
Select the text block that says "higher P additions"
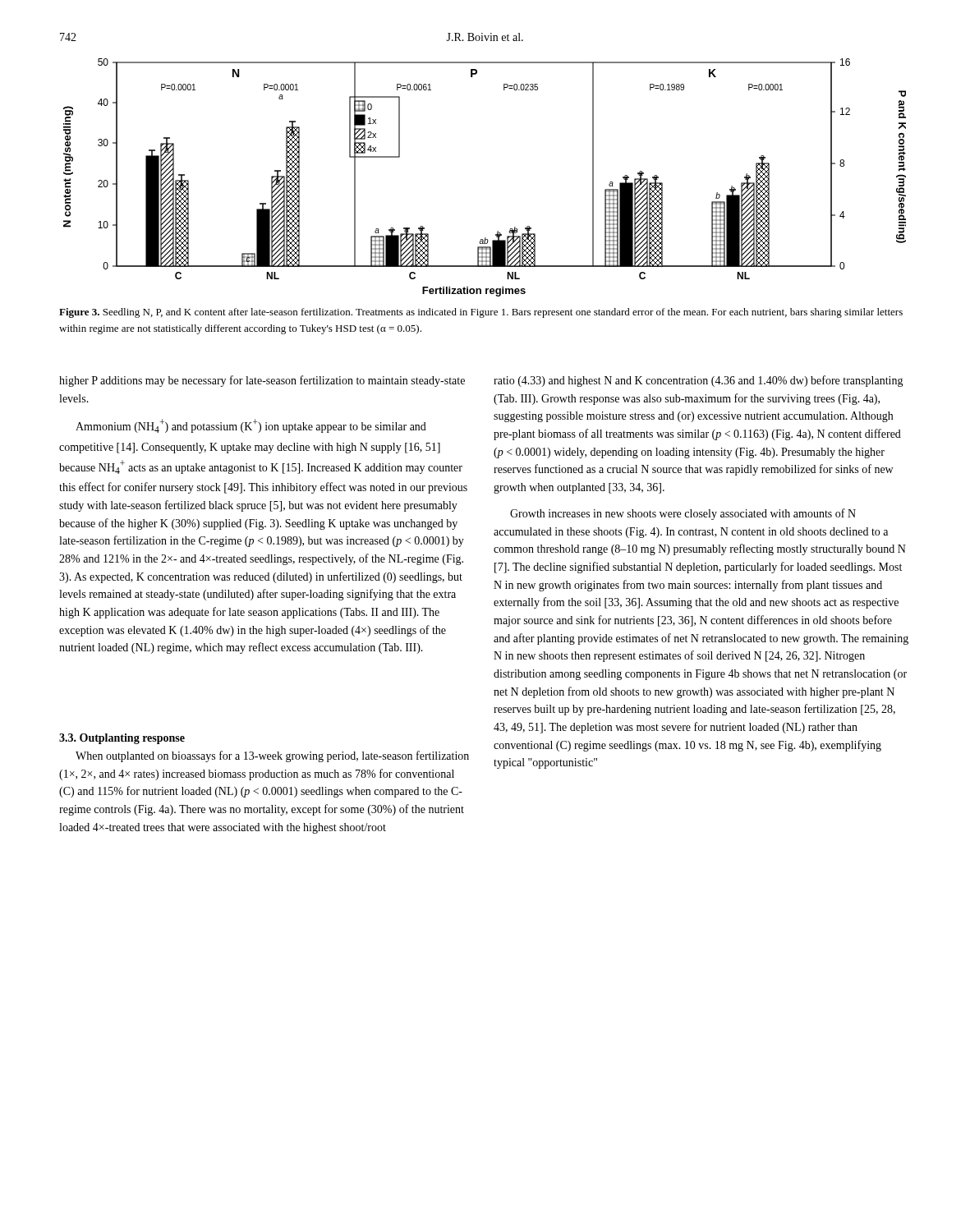tap(264, 515)
